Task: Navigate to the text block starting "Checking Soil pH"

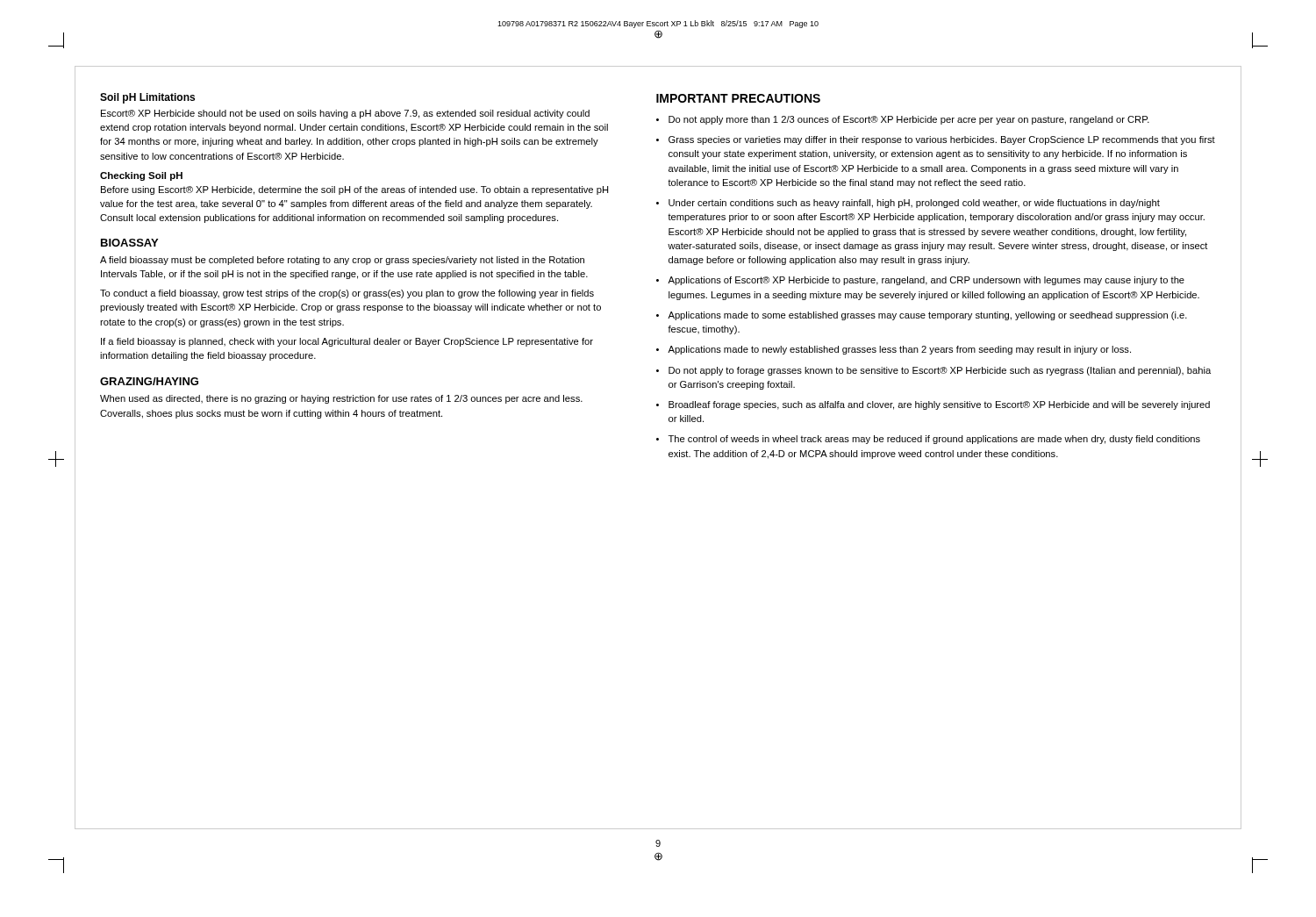Action: click(142, 175)
